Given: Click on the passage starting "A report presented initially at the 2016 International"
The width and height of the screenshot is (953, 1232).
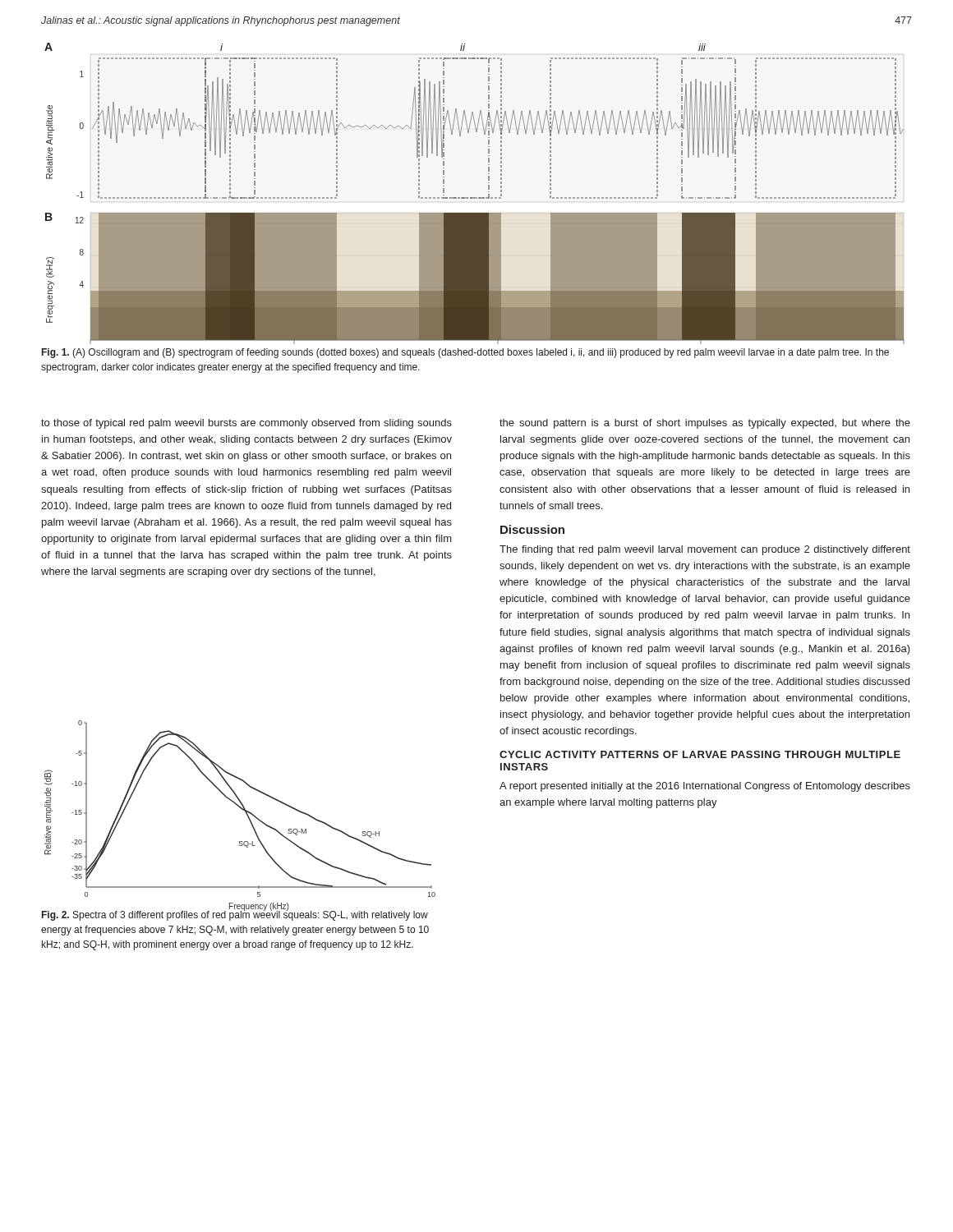Looking at the screenshot, I should point(705,794).
